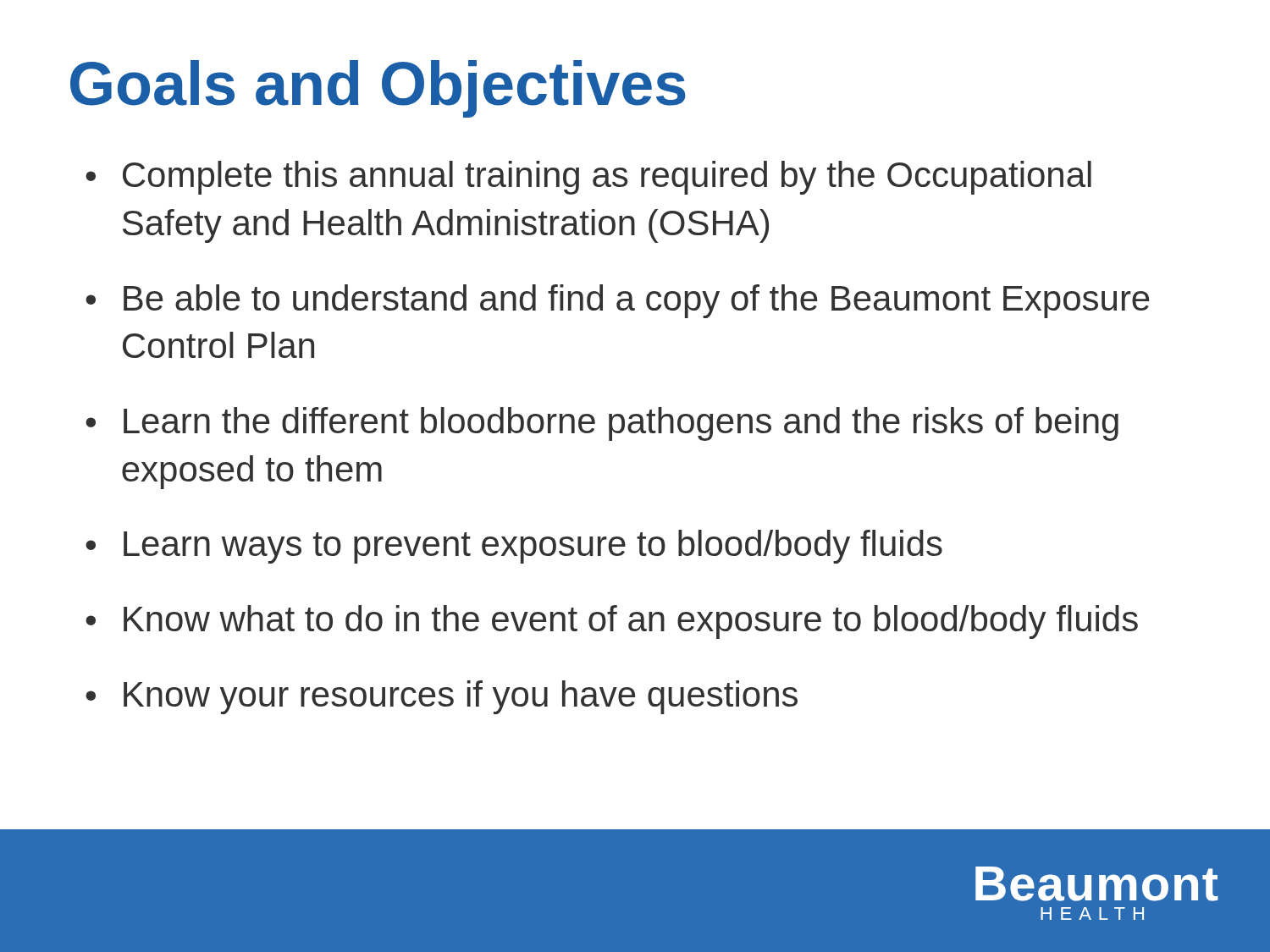
Task: Point to the passage starting "• Know what to"
Action: [x=612, y=620]
